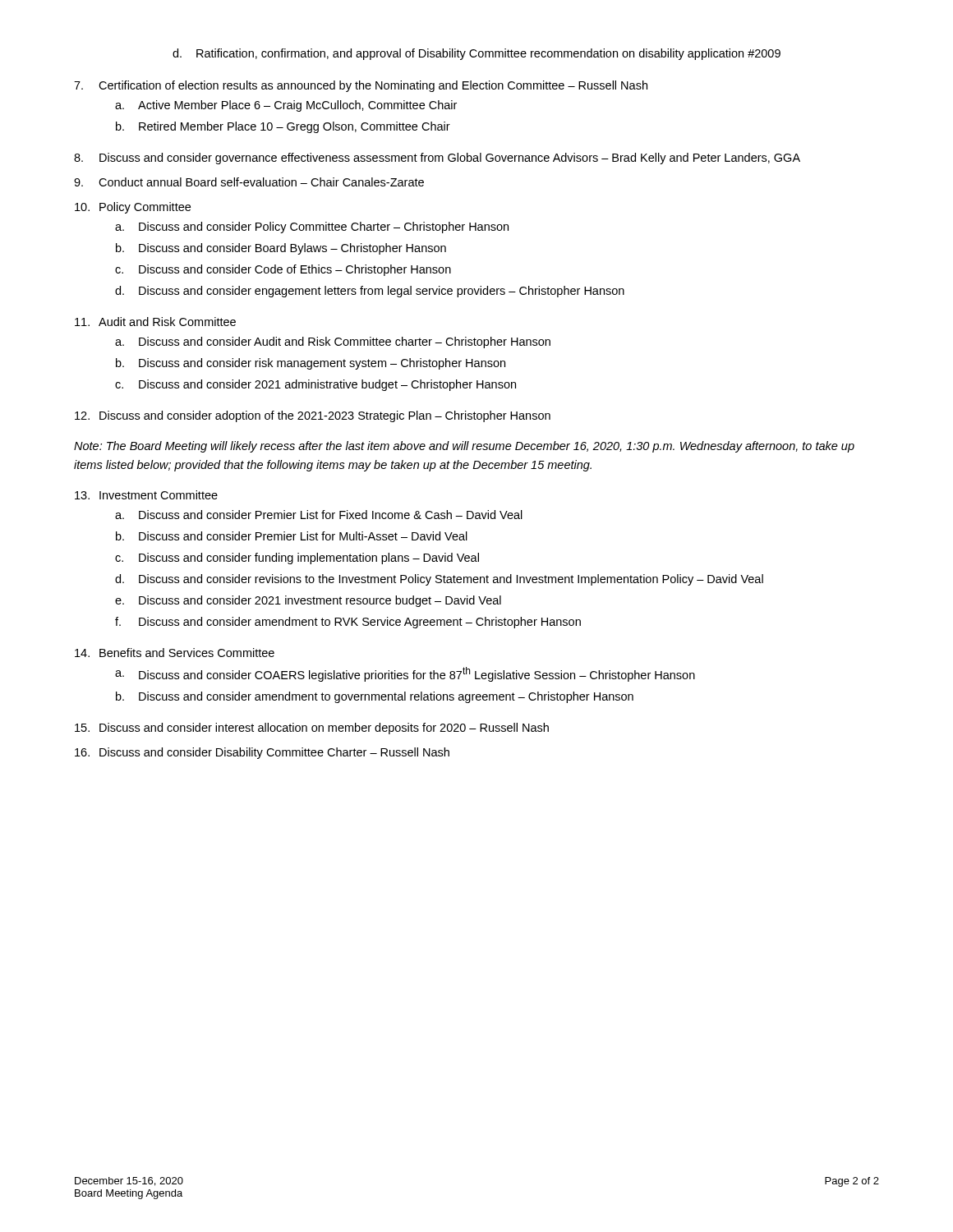Select the text starting "15. Discuss and consider interest"
The width and height of the screenshot is (953, 1232).
476,728
